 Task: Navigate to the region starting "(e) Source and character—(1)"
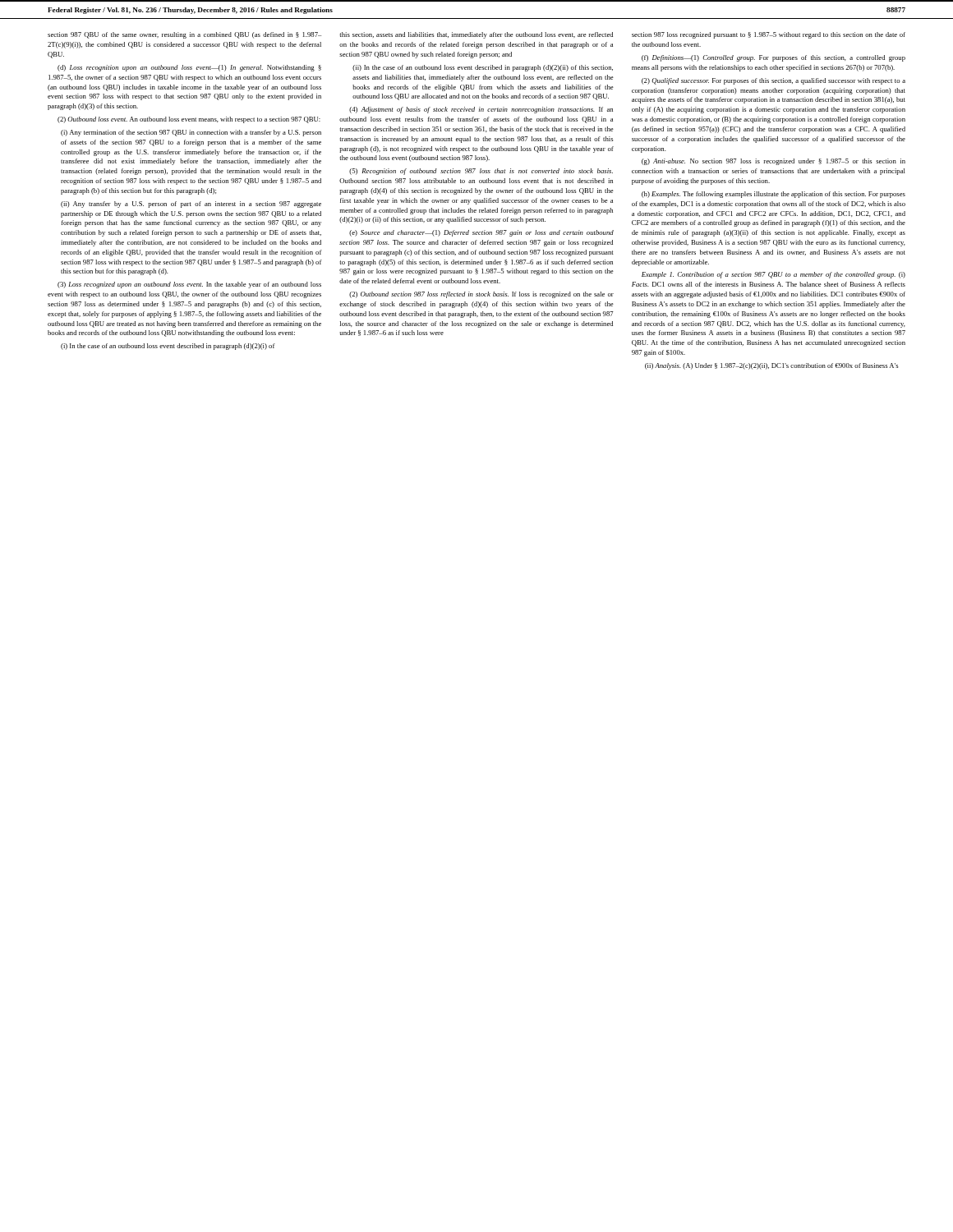(x=476, y=258)
